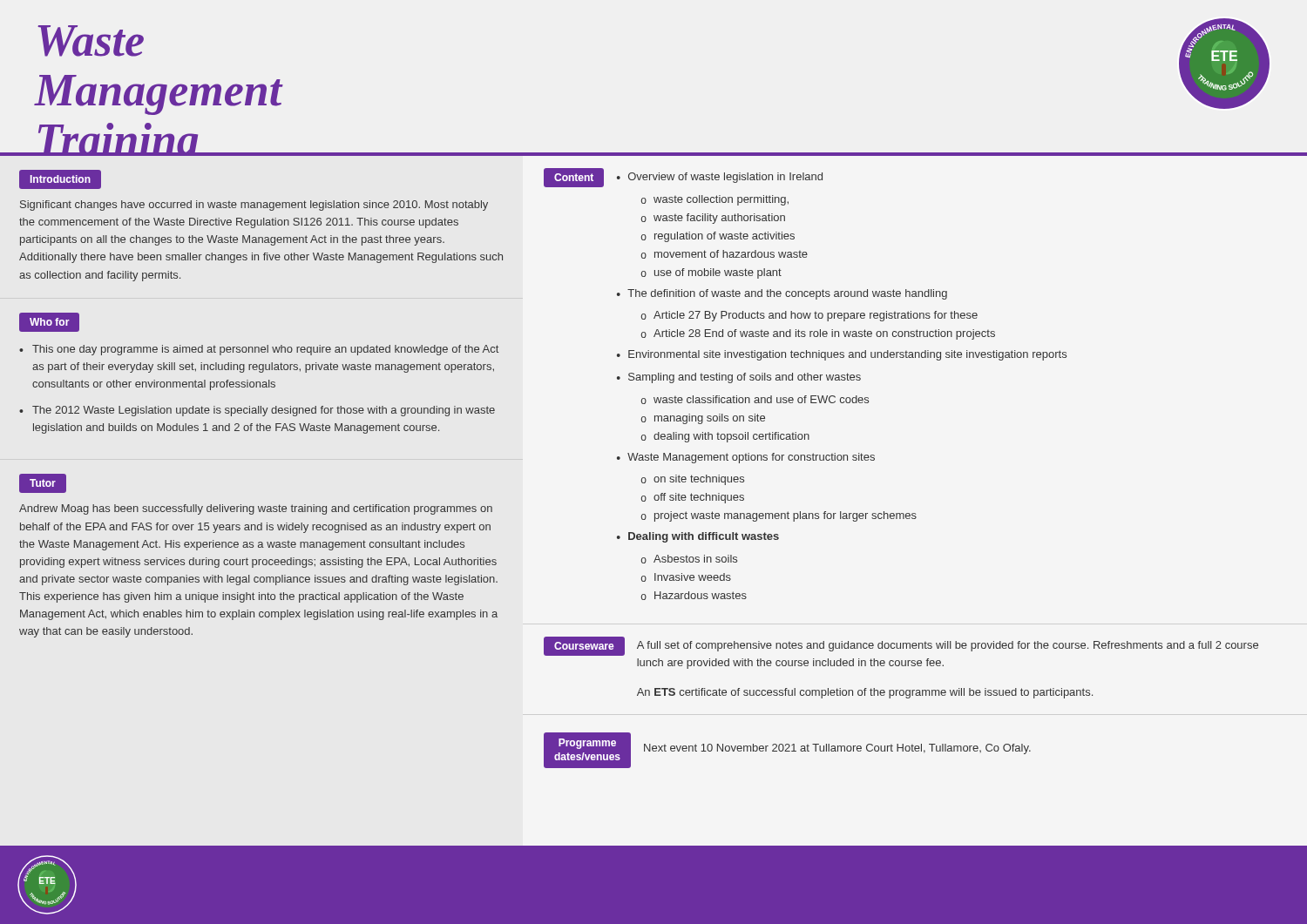Find the title
The height and width of the screenshot is (924, 1307).
158,90
